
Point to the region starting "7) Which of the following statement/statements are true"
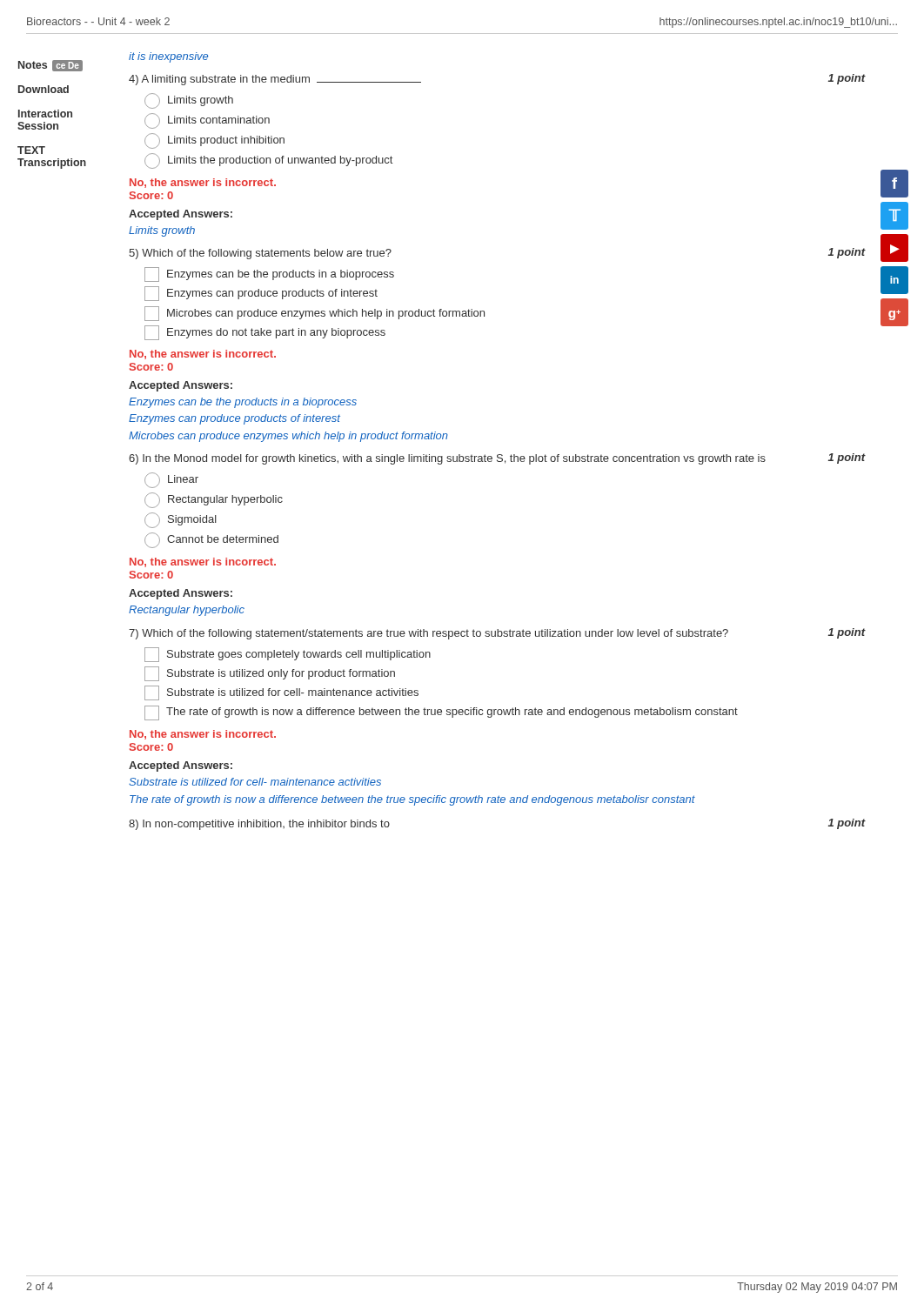click(497, 634)
